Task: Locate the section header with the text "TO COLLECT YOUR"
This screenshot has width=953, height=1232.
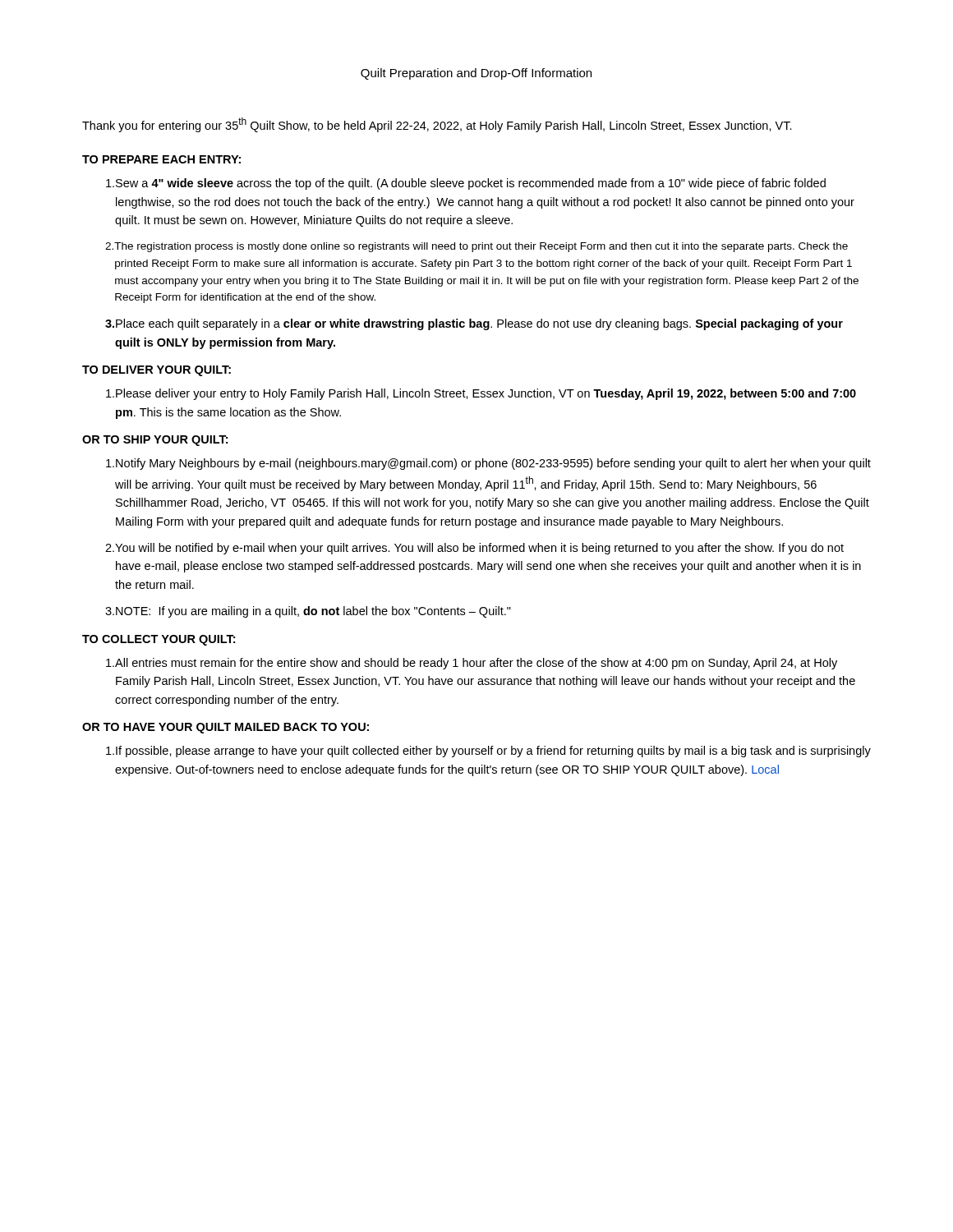Action: coord(159,639)
